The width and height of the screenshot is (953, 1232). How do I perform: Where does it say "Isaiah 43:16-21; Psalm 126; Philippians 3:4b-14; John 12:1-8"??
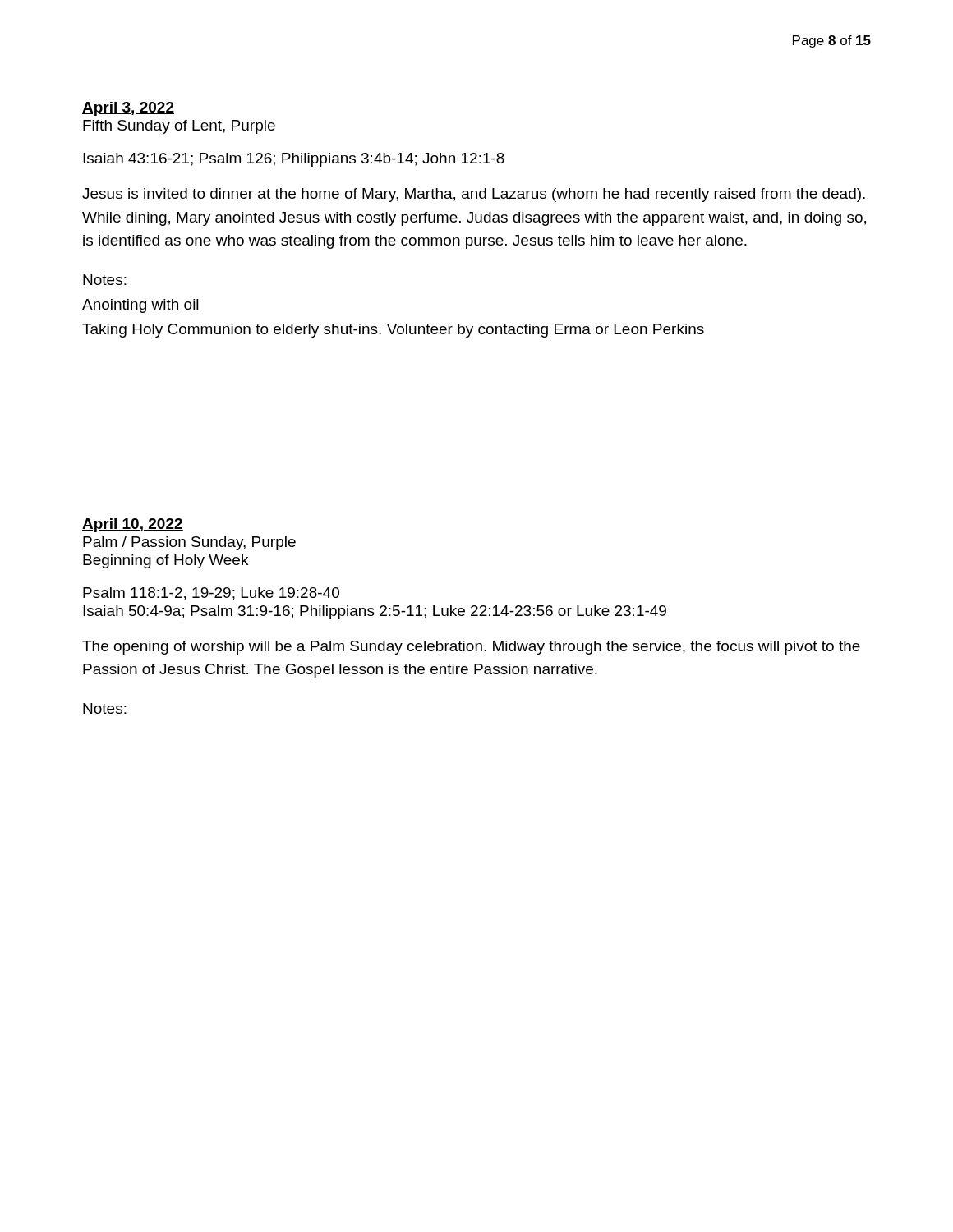coord(293,158)
